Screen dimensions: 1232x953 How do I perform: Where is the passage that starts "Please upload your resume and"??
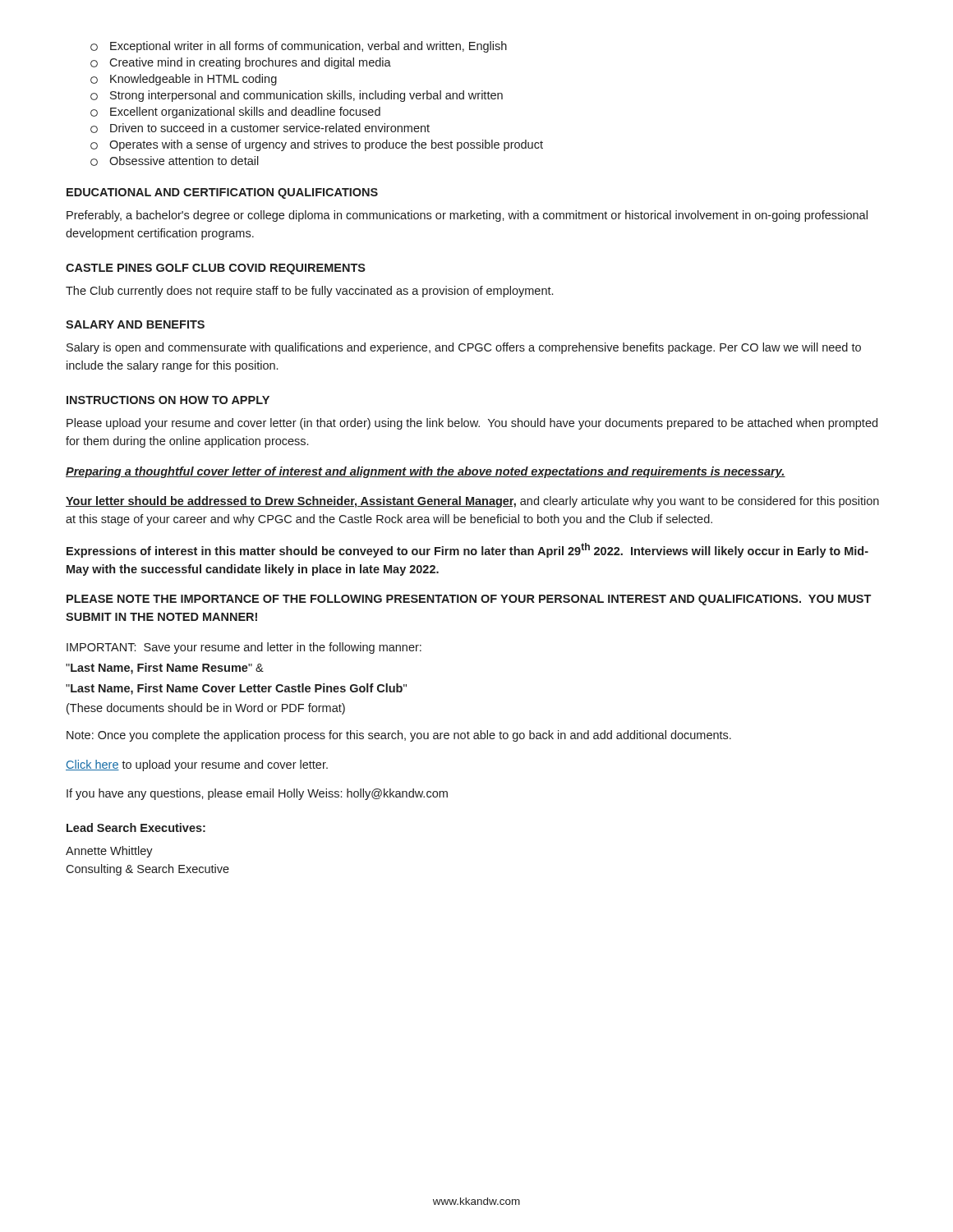[472, 432]
